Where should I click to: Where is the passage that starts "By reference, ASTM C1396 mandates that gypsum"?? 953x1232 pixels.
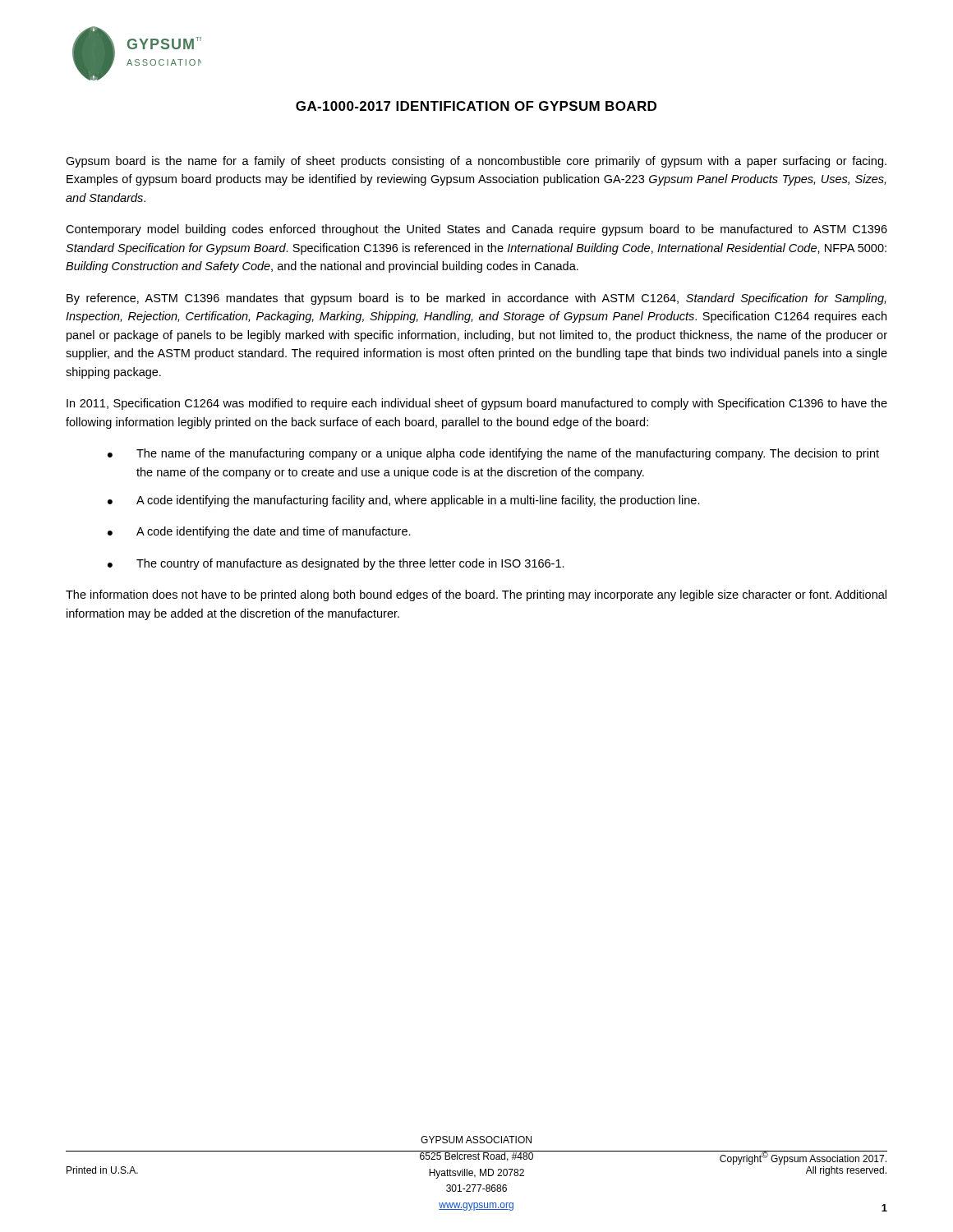pos(476,335)
